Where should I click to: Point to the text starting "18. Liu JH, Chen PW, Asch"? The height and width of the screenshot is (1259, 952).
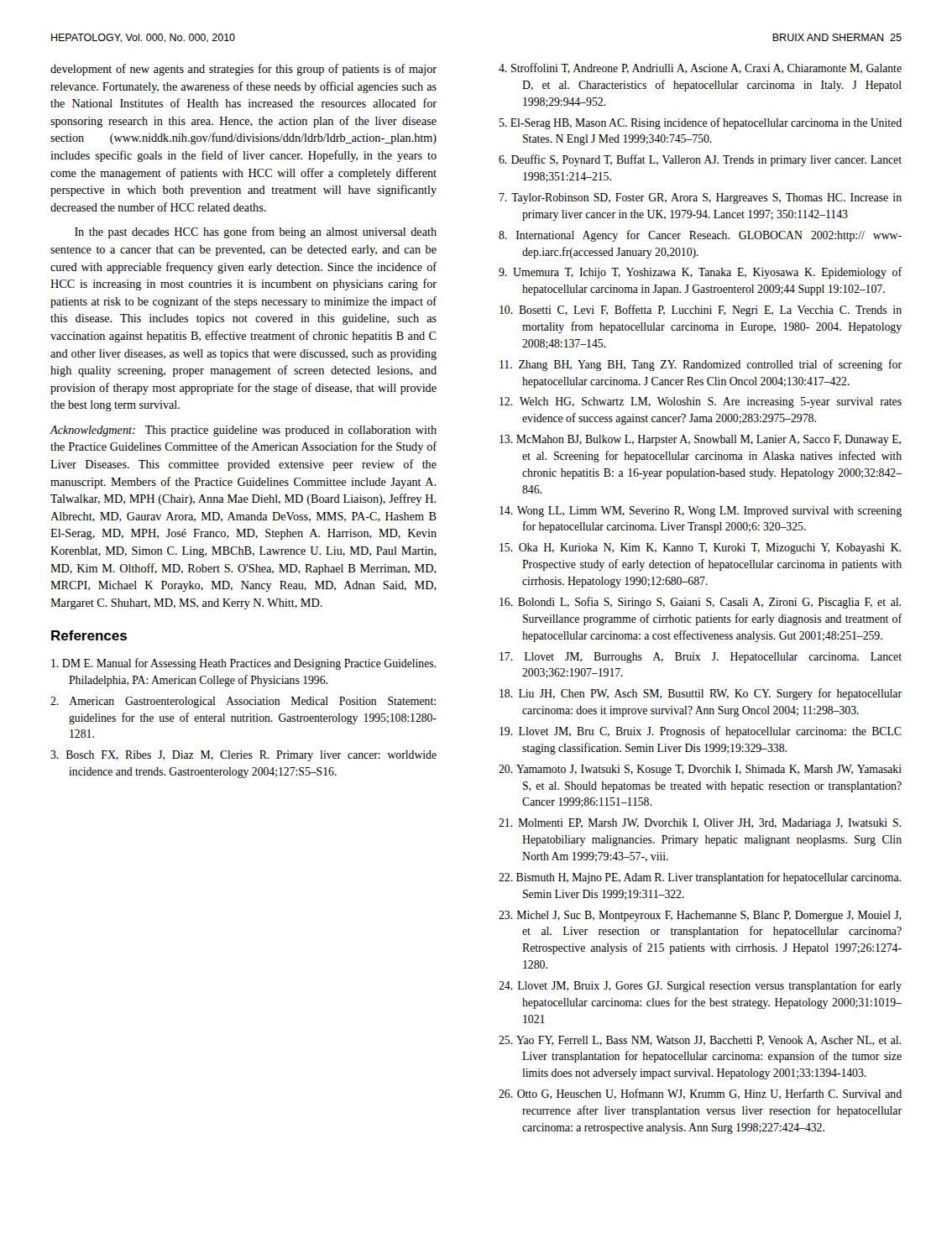700,702
